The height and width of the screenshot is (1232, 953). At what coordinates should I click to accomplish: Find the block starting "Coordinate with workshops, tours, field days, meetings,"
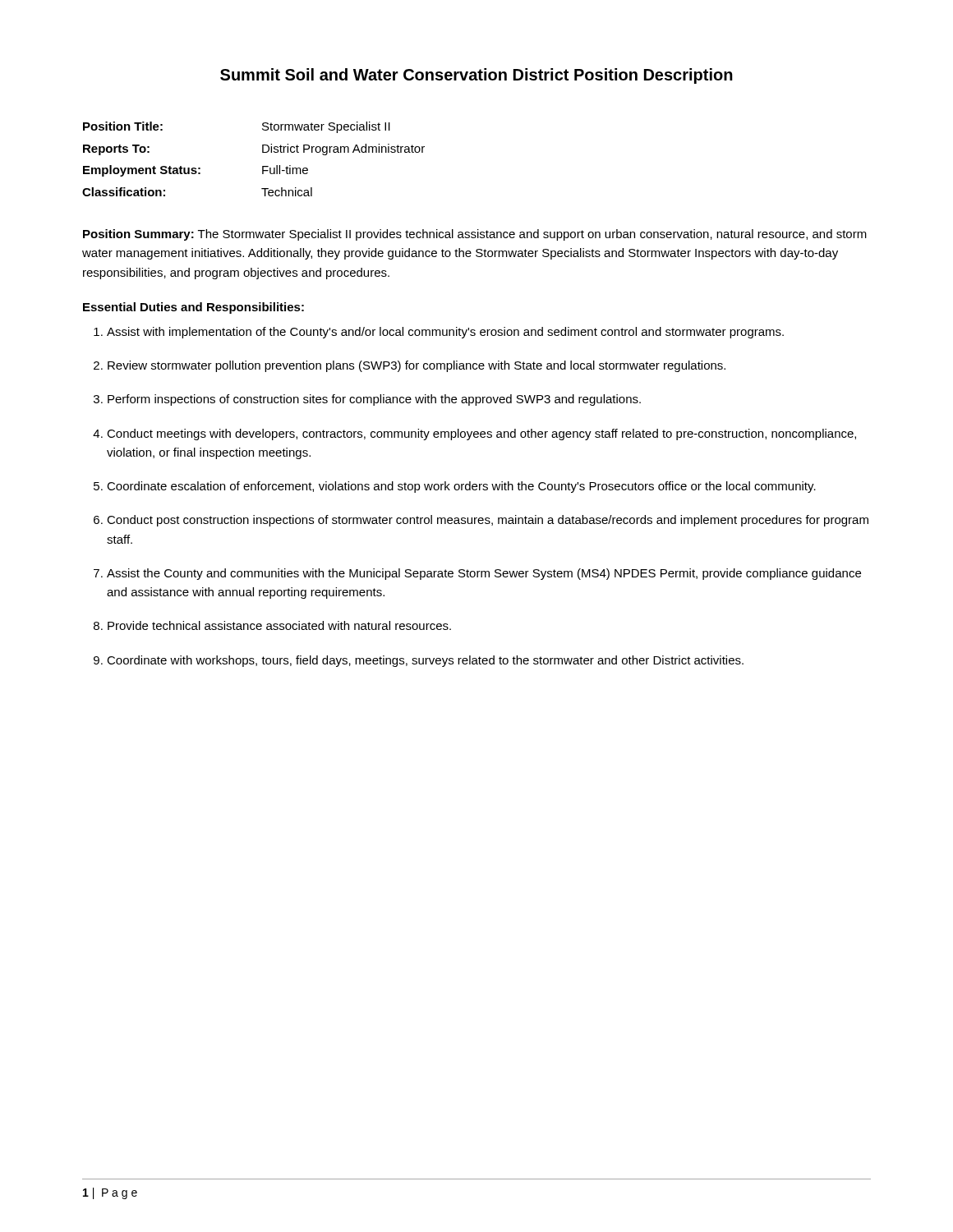click(x=426, y=660)
